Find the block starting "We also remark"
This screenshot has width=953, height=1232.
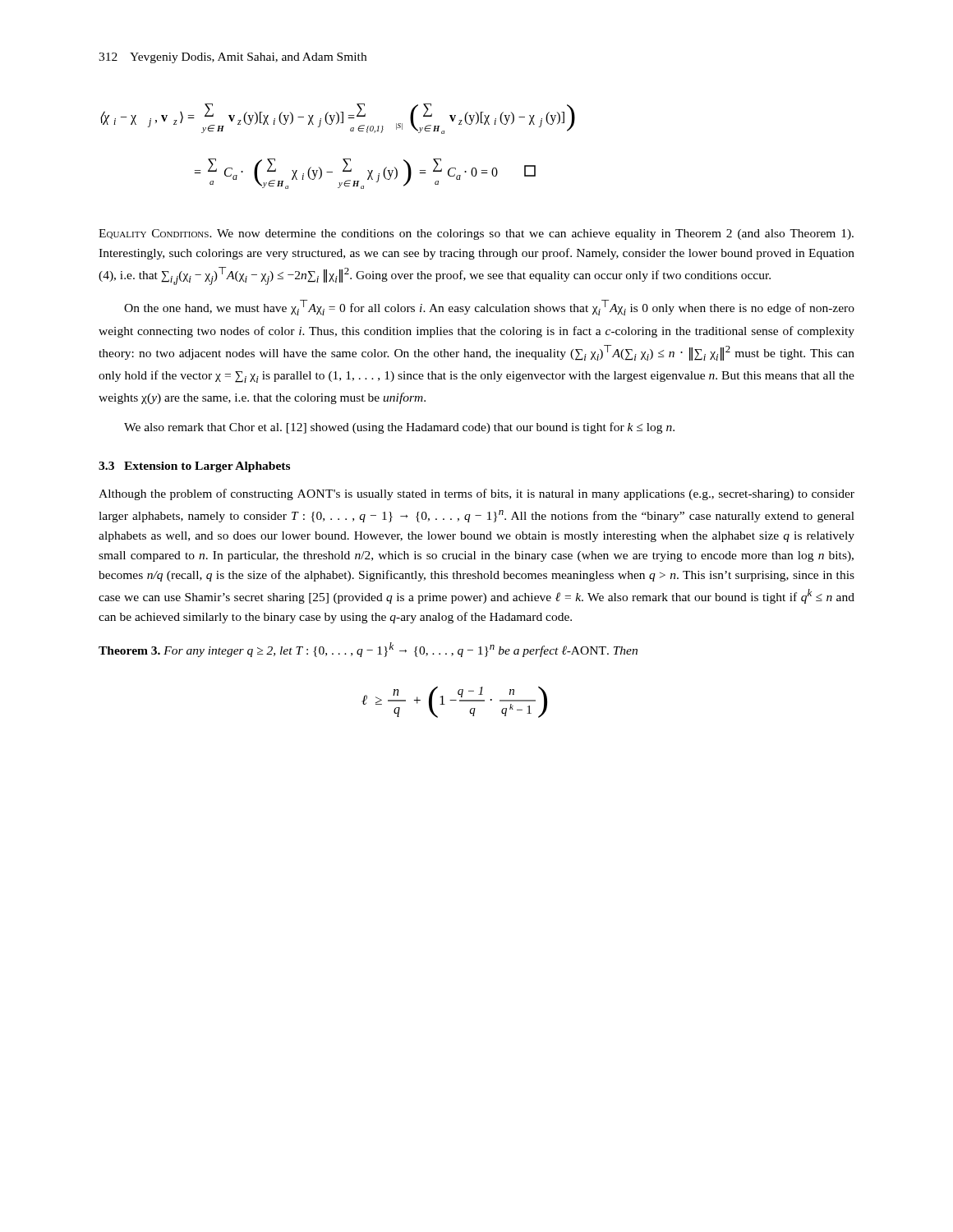(476, 427)
